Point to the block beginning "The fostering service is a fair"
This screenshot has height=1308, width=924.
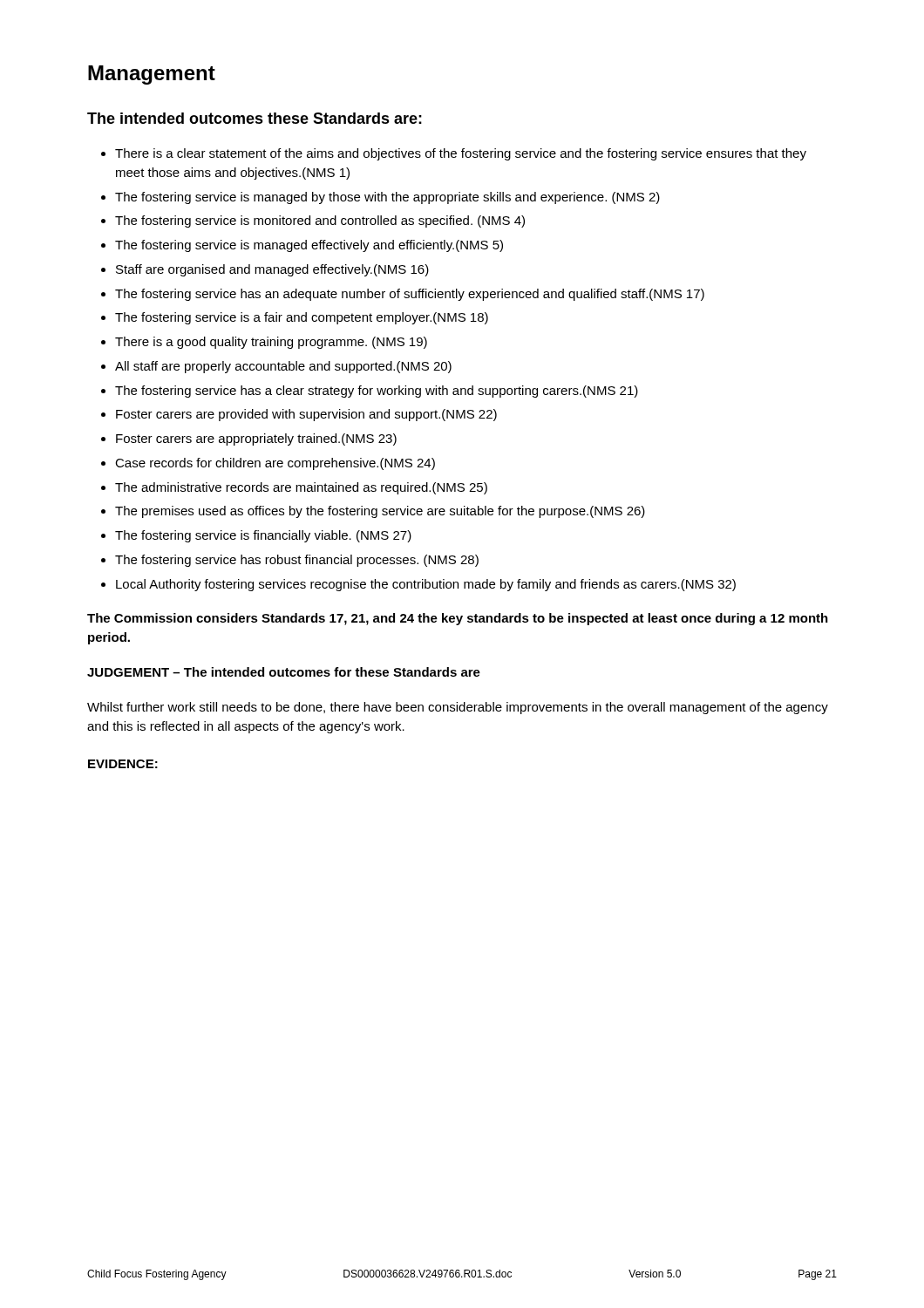coord(302,317)
